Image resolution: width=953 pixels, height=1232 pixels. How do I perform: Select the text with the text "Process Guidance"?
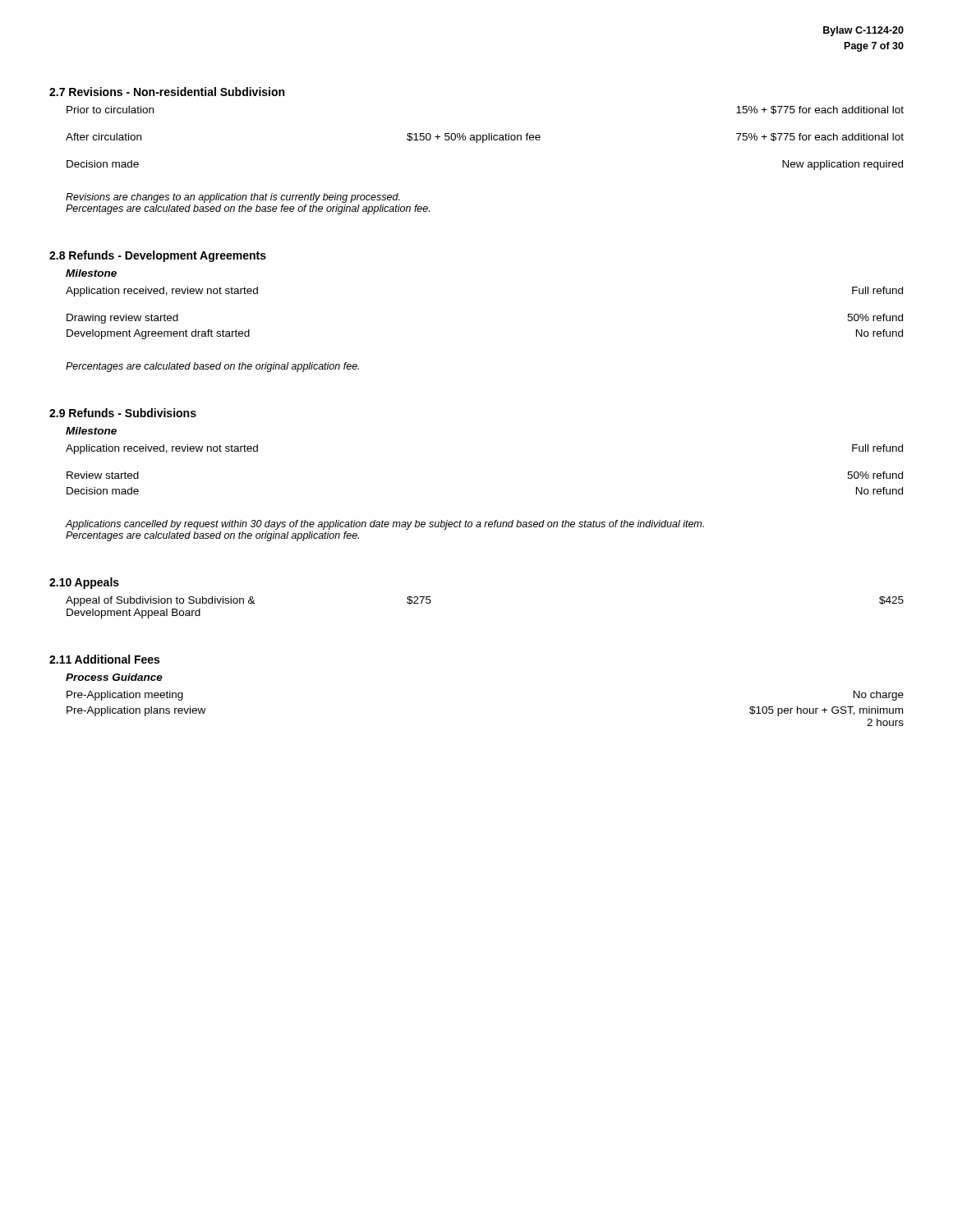114,677
